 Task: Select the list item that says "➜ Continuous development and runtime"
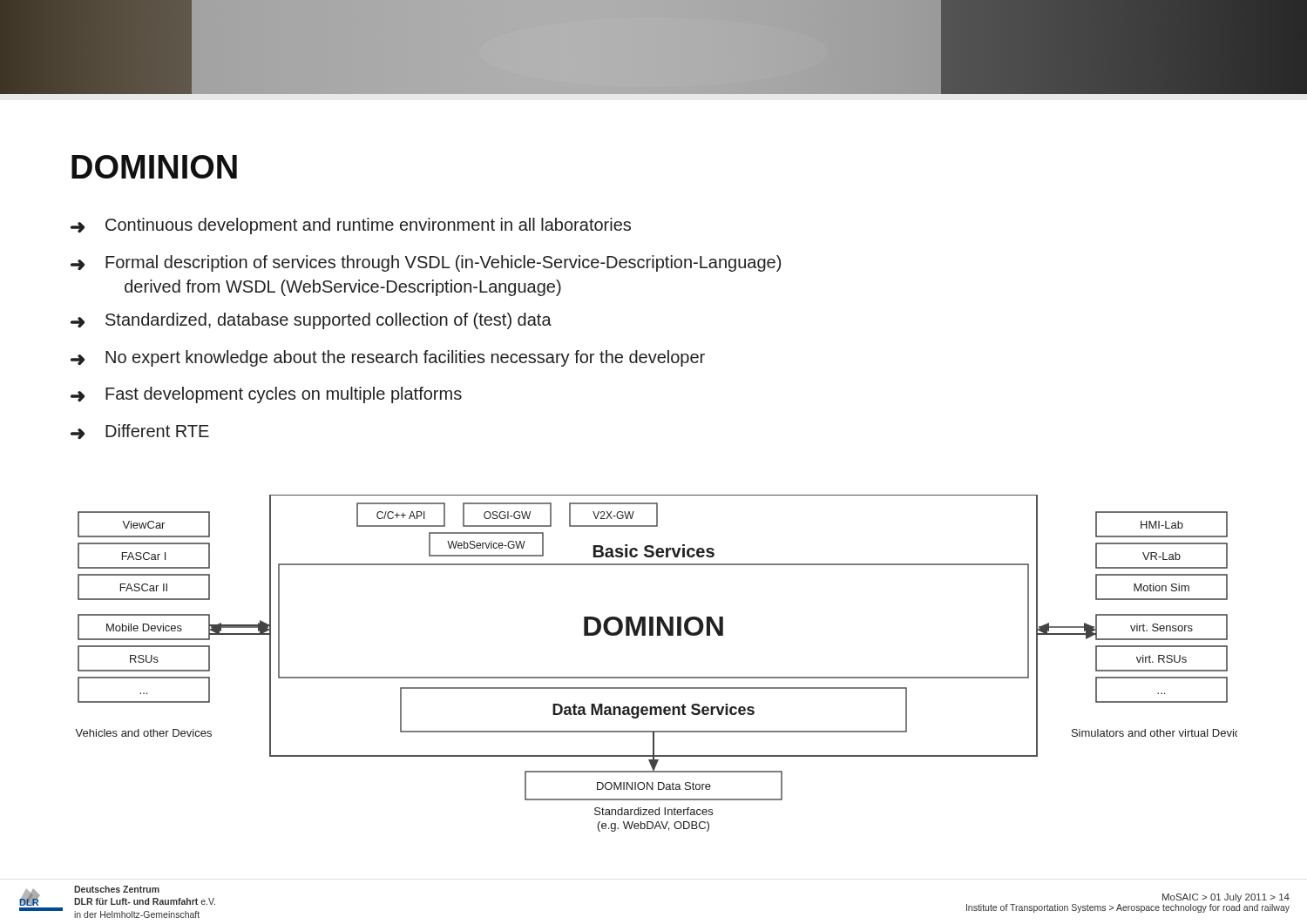tap(351, 227)
